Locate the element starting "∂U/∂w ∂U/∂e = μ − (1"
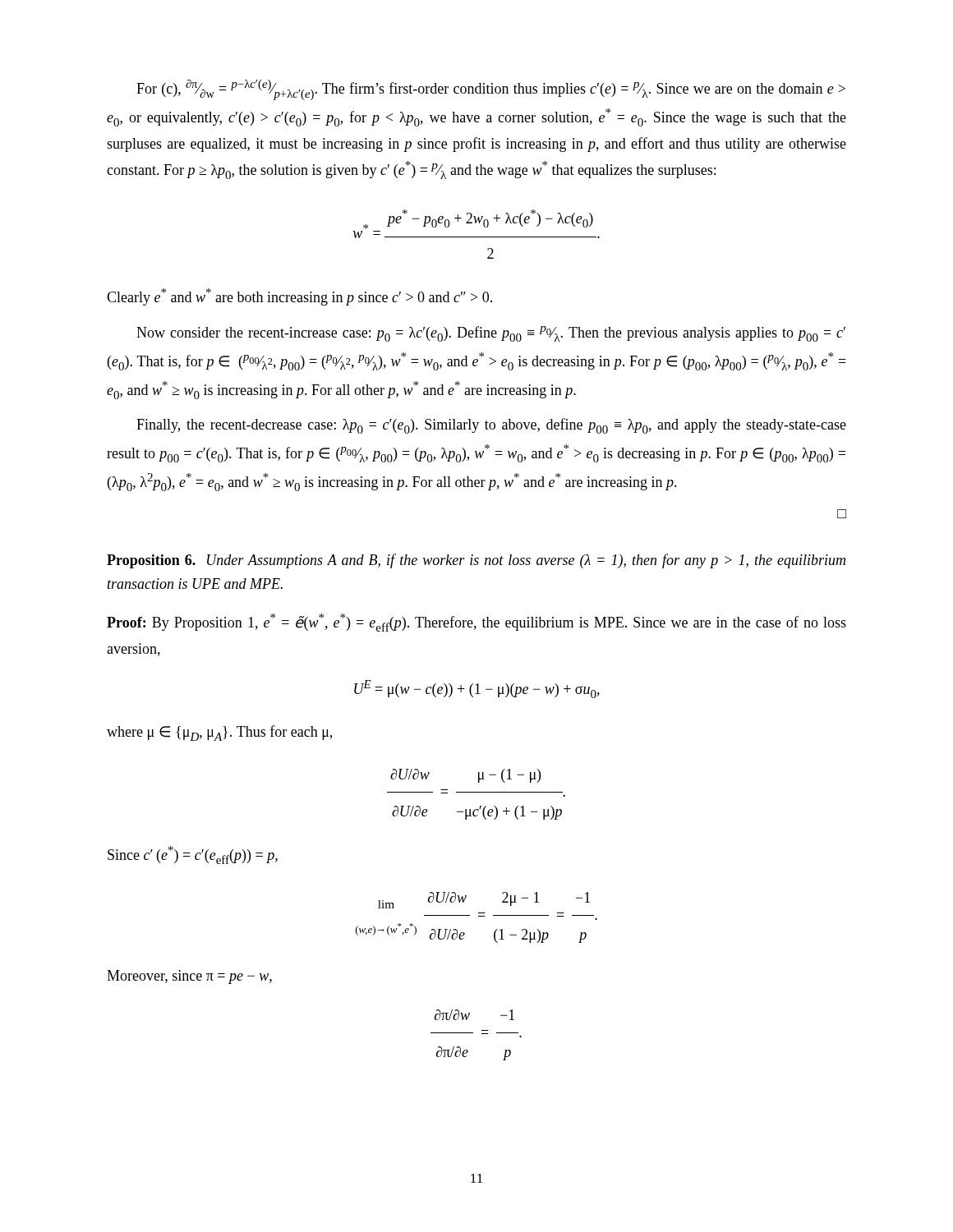 [476, 793]
